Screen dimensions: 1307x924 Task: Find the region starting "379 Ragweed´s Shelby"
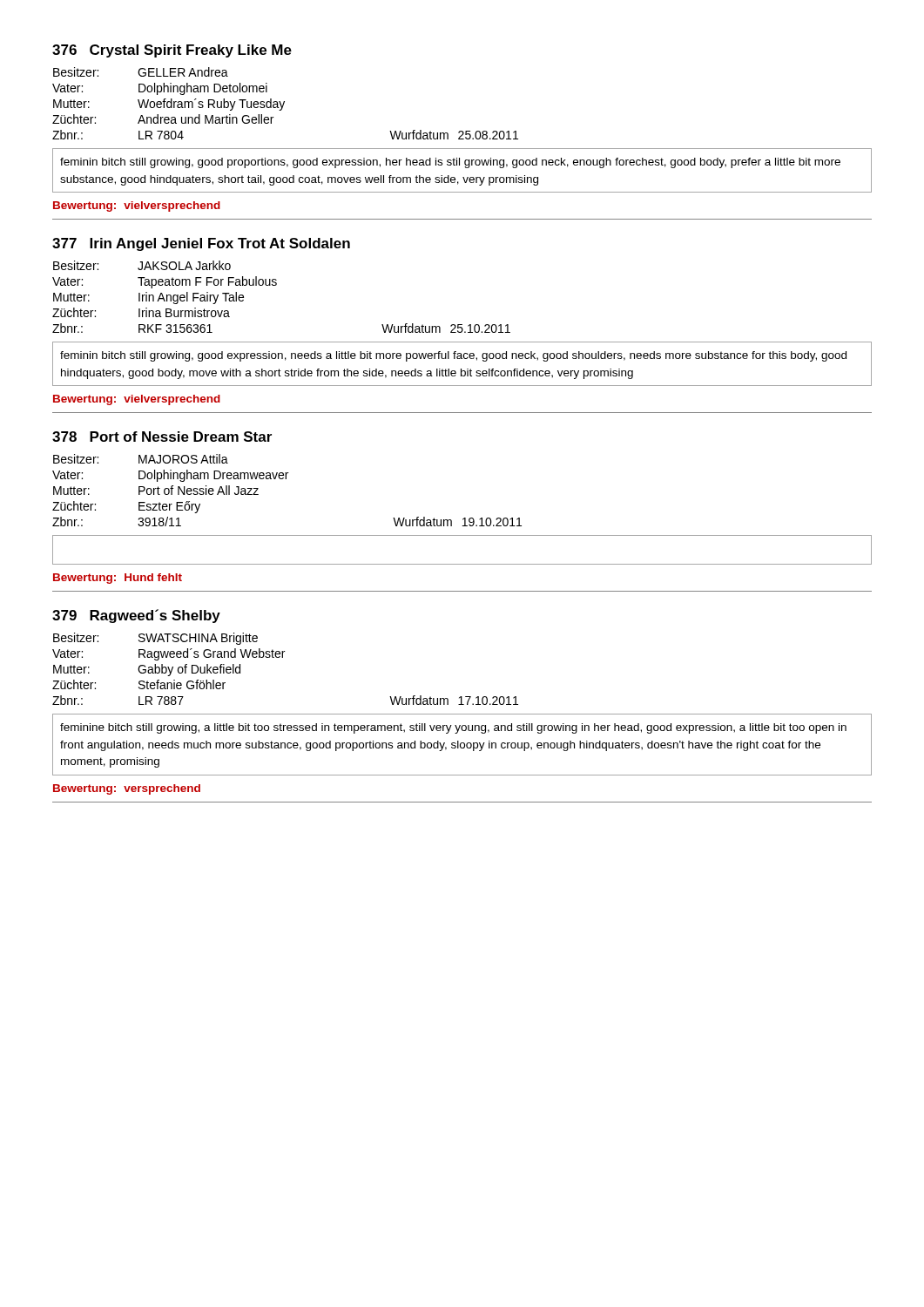click(136, 616)
